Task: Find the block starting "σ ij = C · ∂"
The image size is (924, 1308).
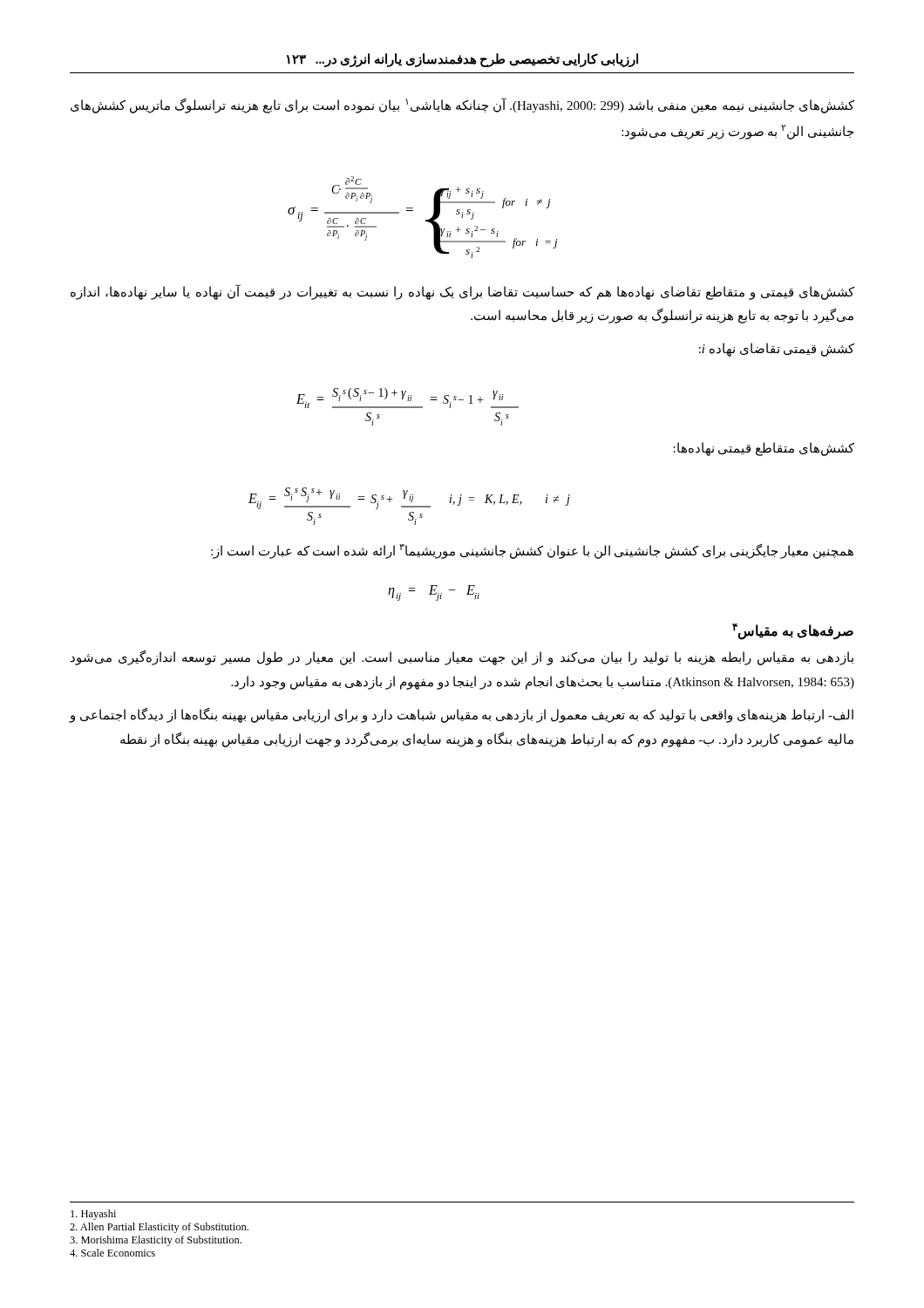Action: tap(462, 212)
